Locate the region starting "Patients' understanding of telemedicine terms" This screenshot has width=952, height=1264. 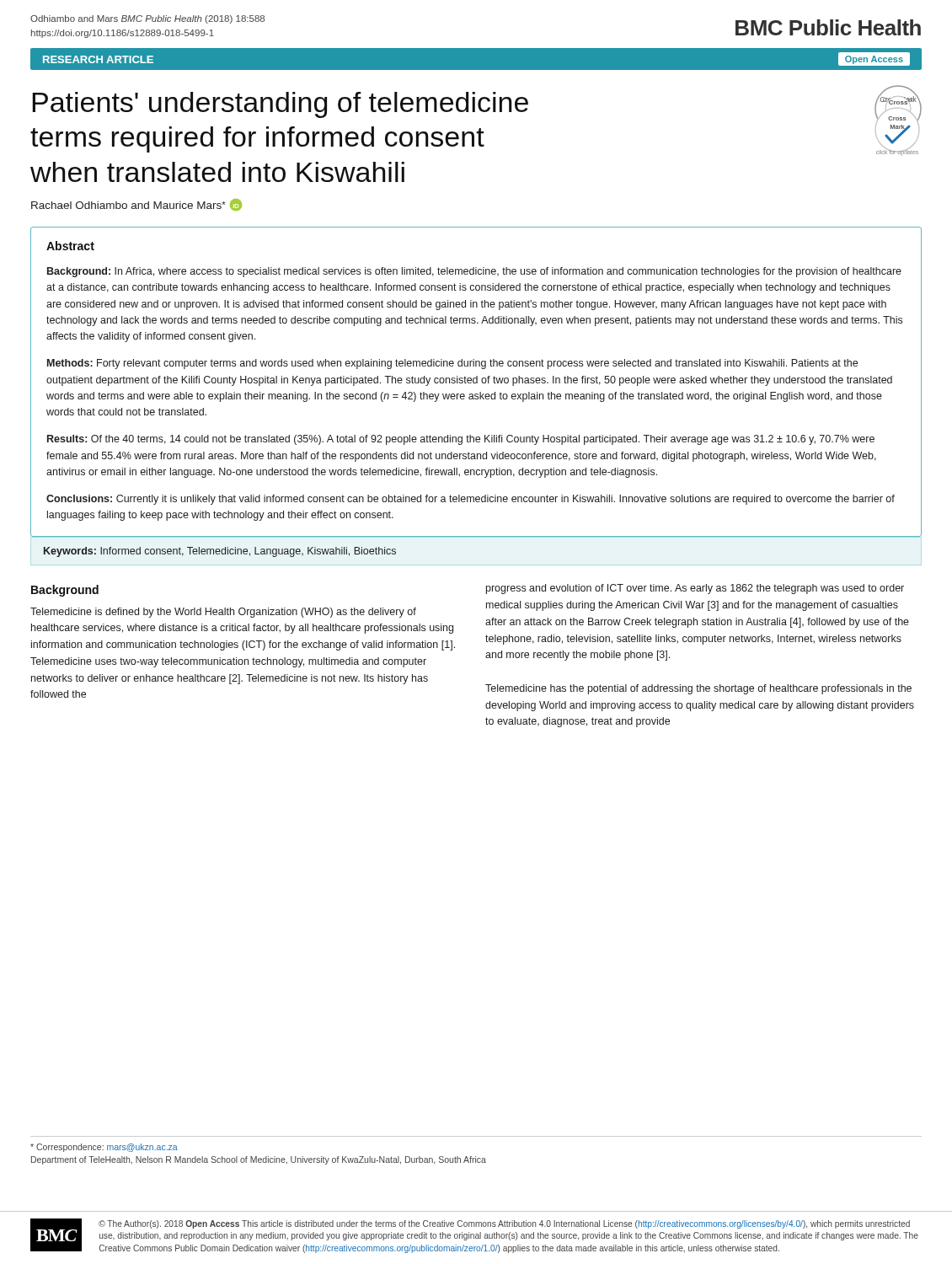(x=280, y=137)
